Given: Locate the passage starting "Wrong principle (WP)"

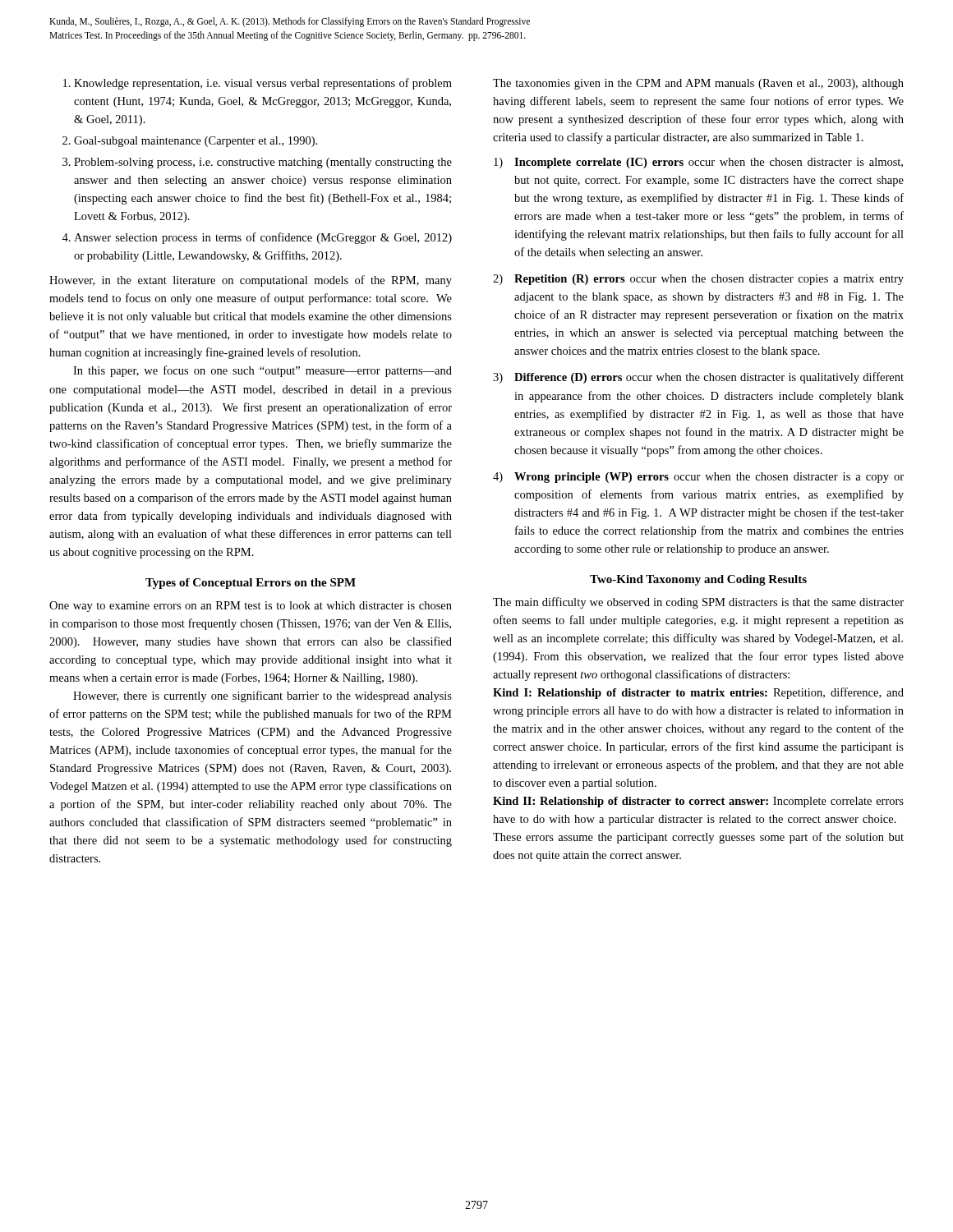Looking at the screenshot, I should [x=707, y=512].
